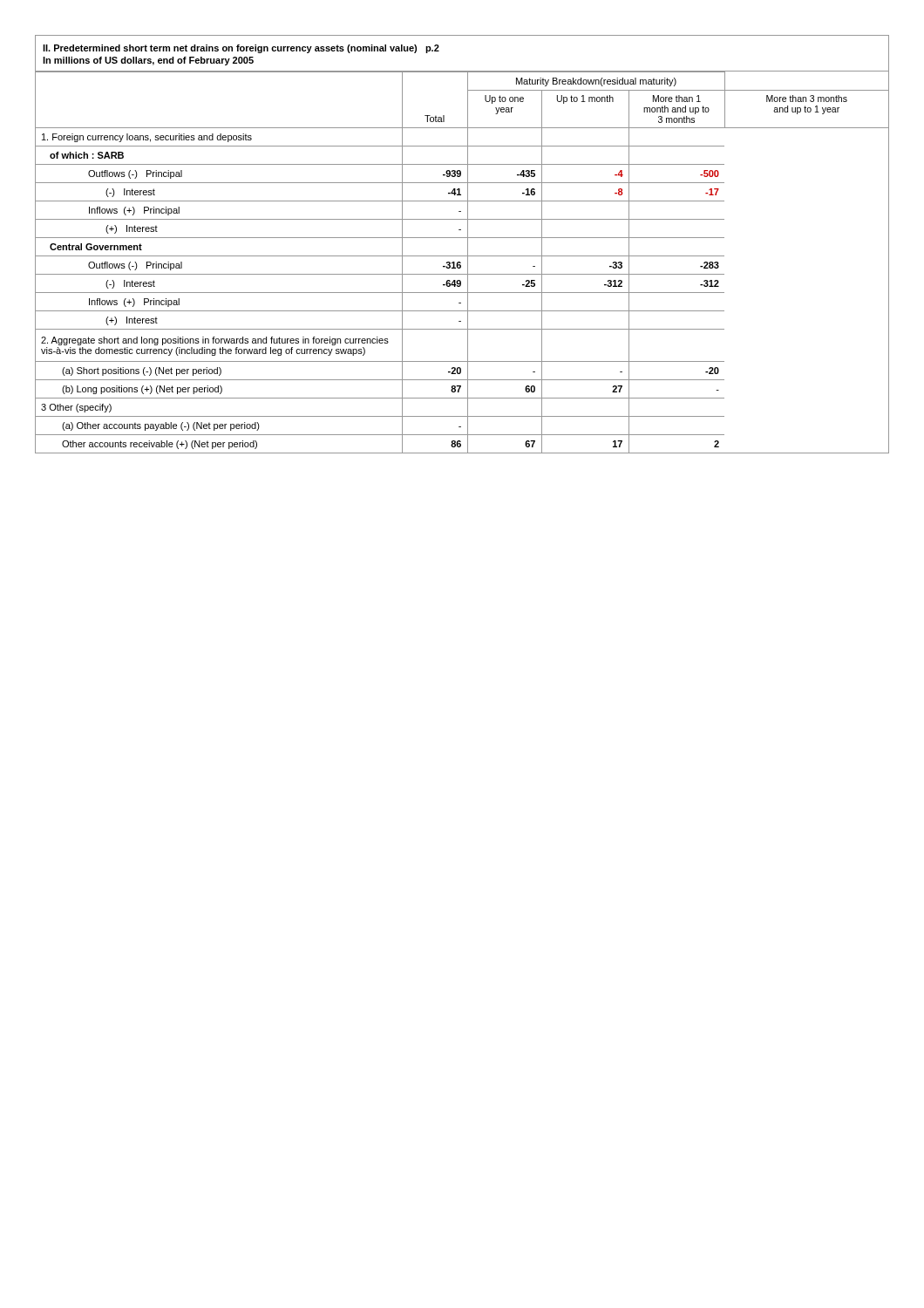Find the element starting "In millions of US dollars, end"
The width and height of the screenshot is (924, 1308).
click(x=148, y=60)
